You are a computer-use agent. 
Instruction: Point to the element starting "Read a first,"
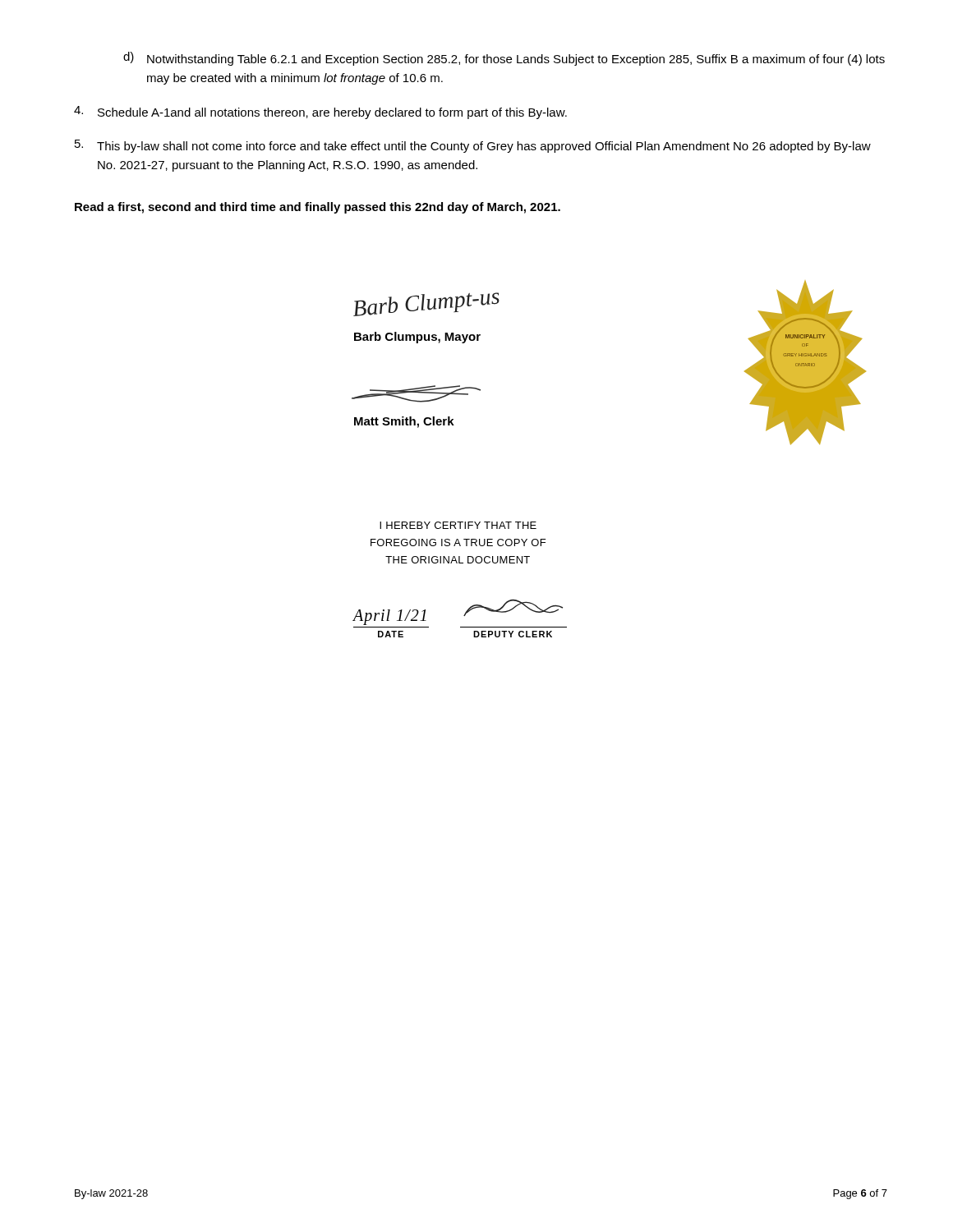(317, 207)
